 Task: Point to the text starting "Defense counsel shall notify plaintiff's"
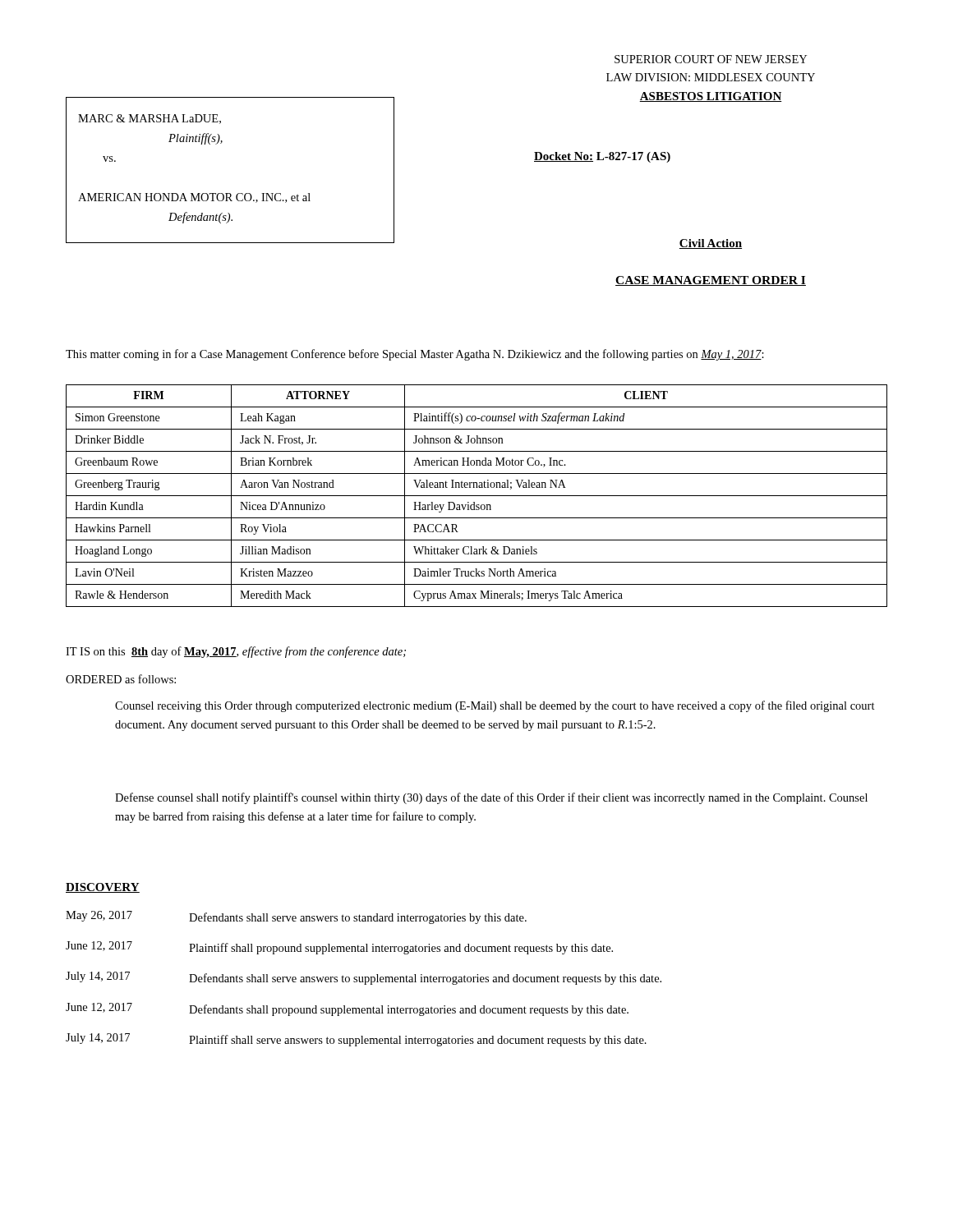pyautogui.click(x=491, y=807)
